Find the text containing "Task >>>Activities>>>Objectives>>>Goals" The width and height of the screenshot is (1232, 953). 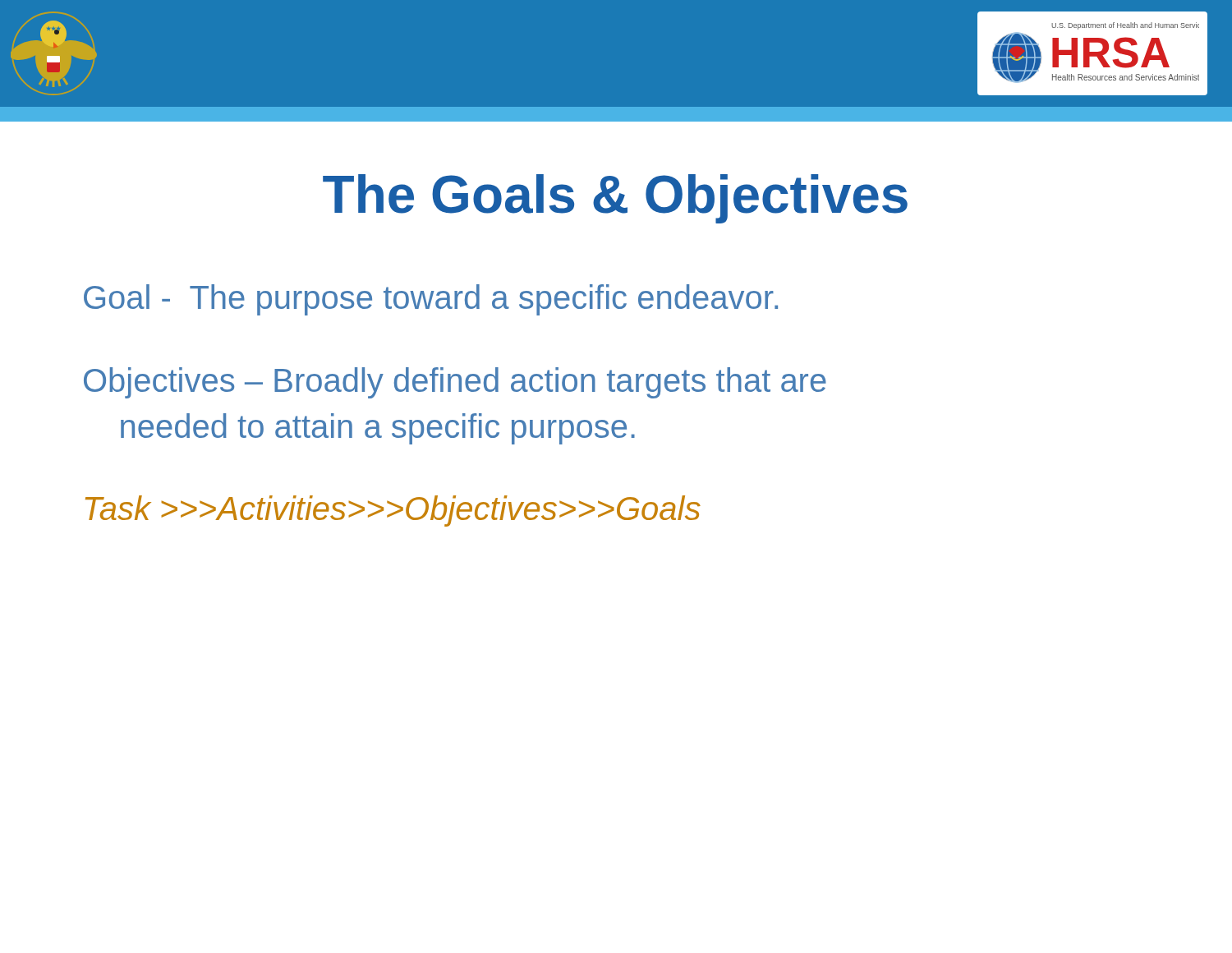392,509
